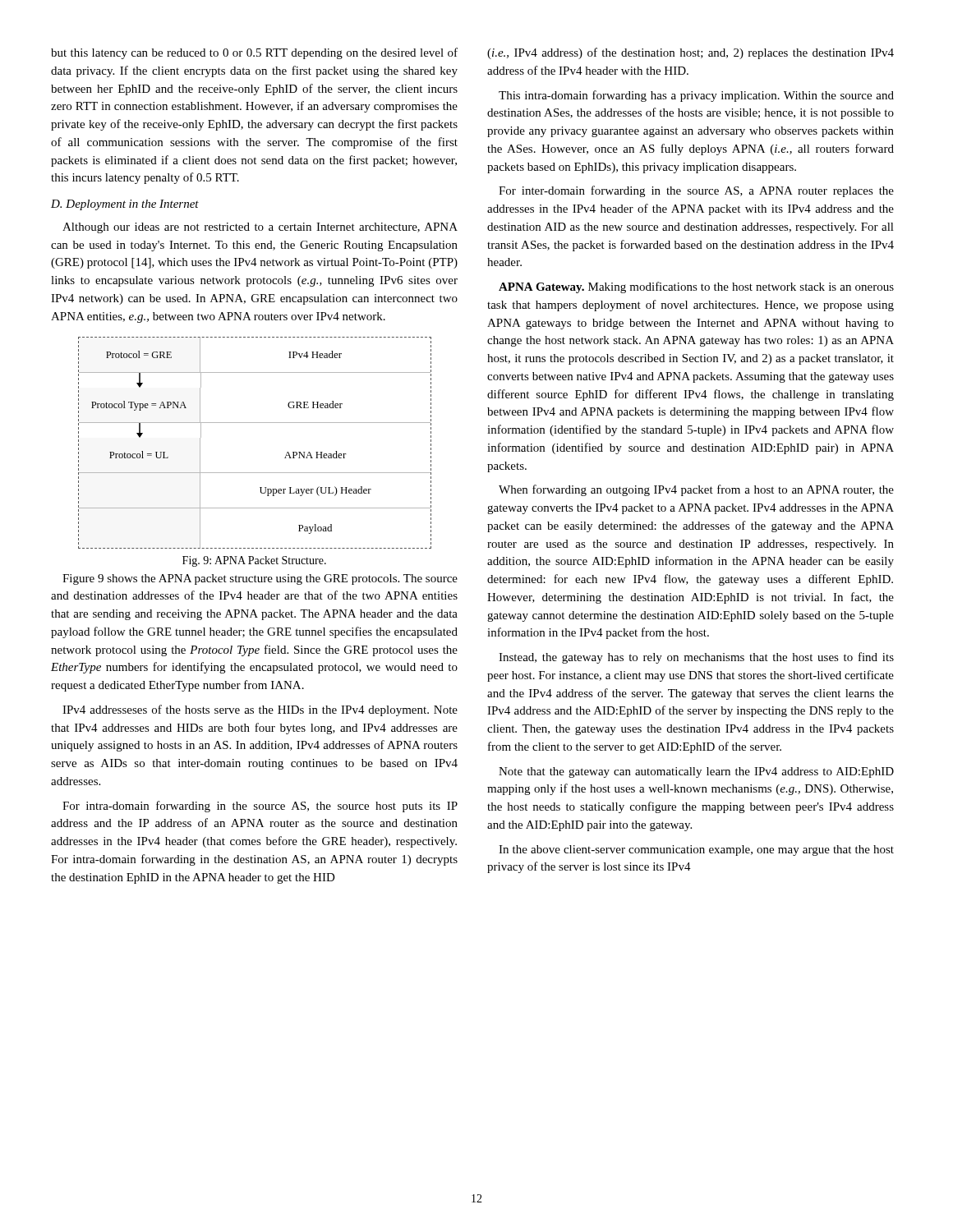Locate the engineering diagram
This screenshot has height=1232, width=953.
(x=254, y=443)
